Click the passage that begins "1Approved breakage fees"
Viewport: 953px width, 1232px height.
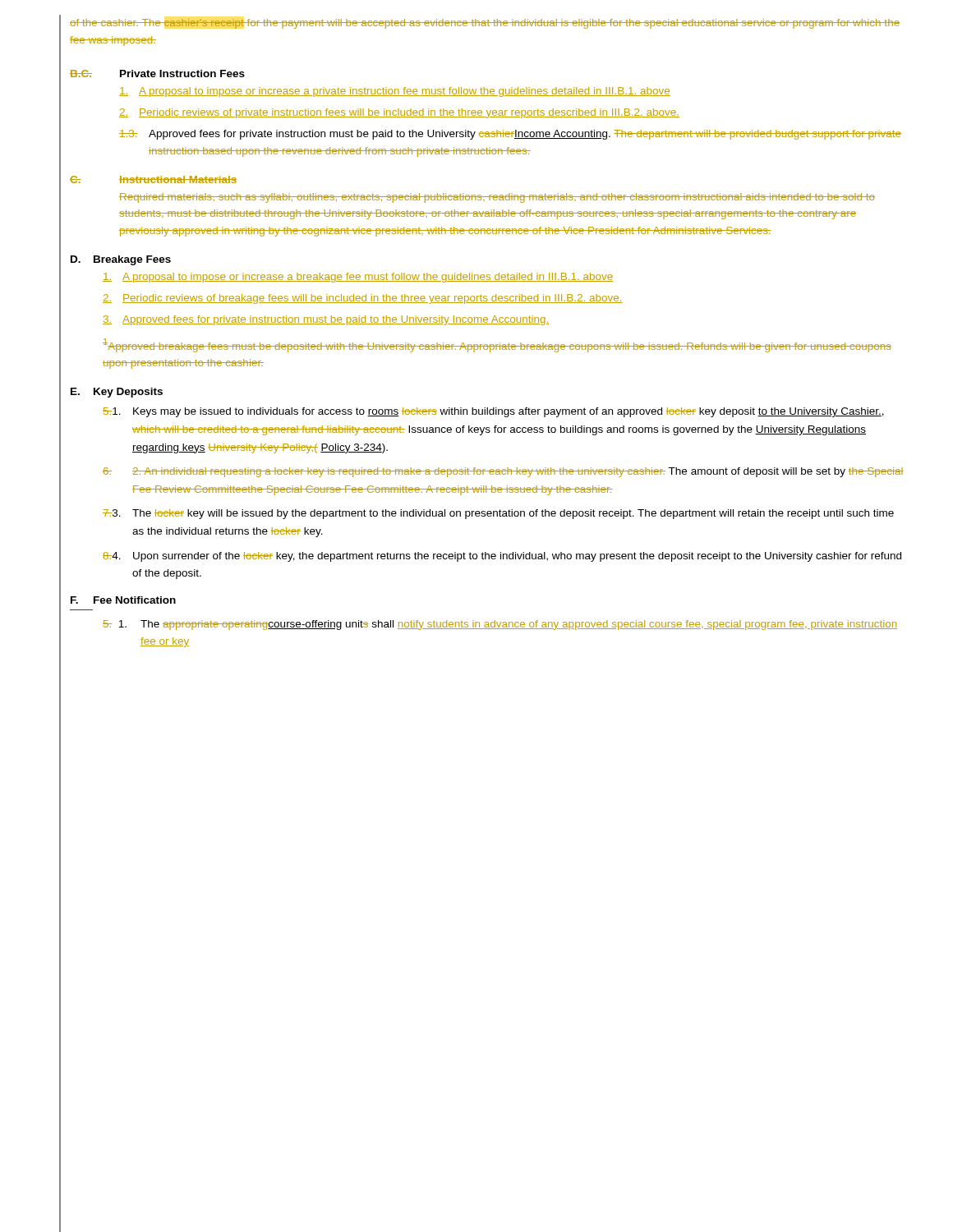497,353
